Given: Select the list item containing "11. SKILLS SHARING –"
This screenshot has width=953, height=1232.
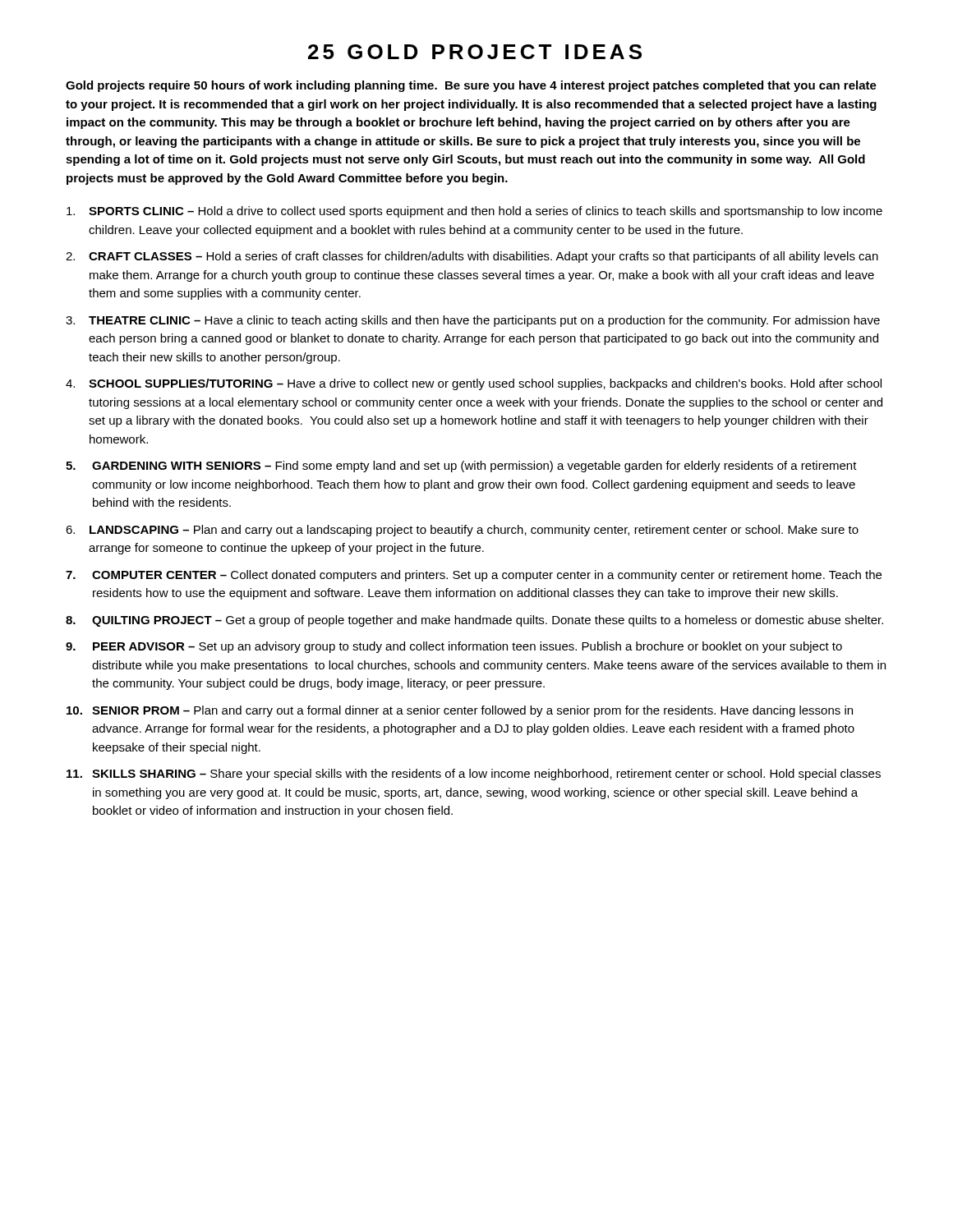Looking at the screenshot, I should point(476,792).
